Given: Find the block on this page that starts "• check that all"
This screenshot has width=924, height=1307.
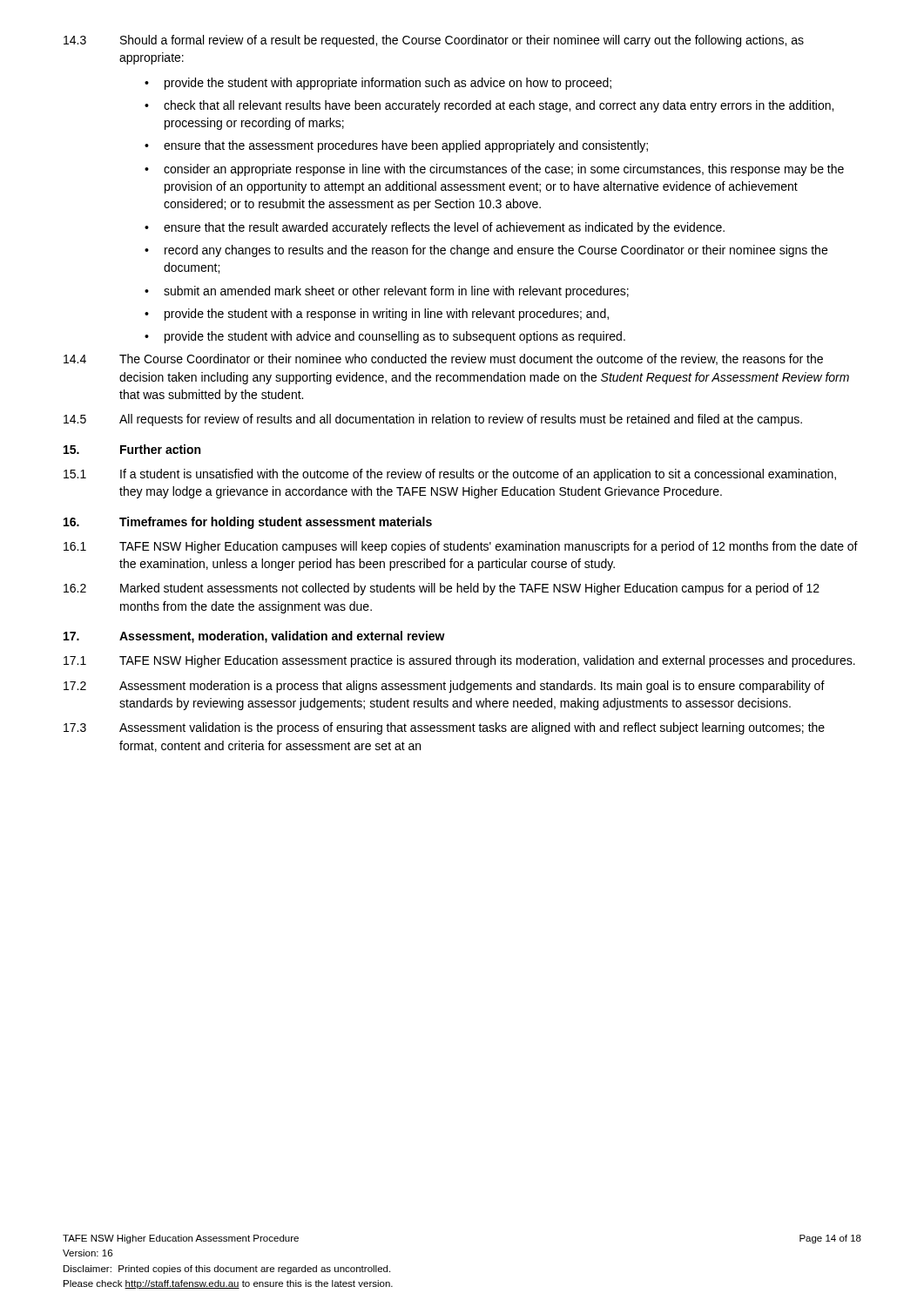Looking at the screenshot, I should click(503, 114).
